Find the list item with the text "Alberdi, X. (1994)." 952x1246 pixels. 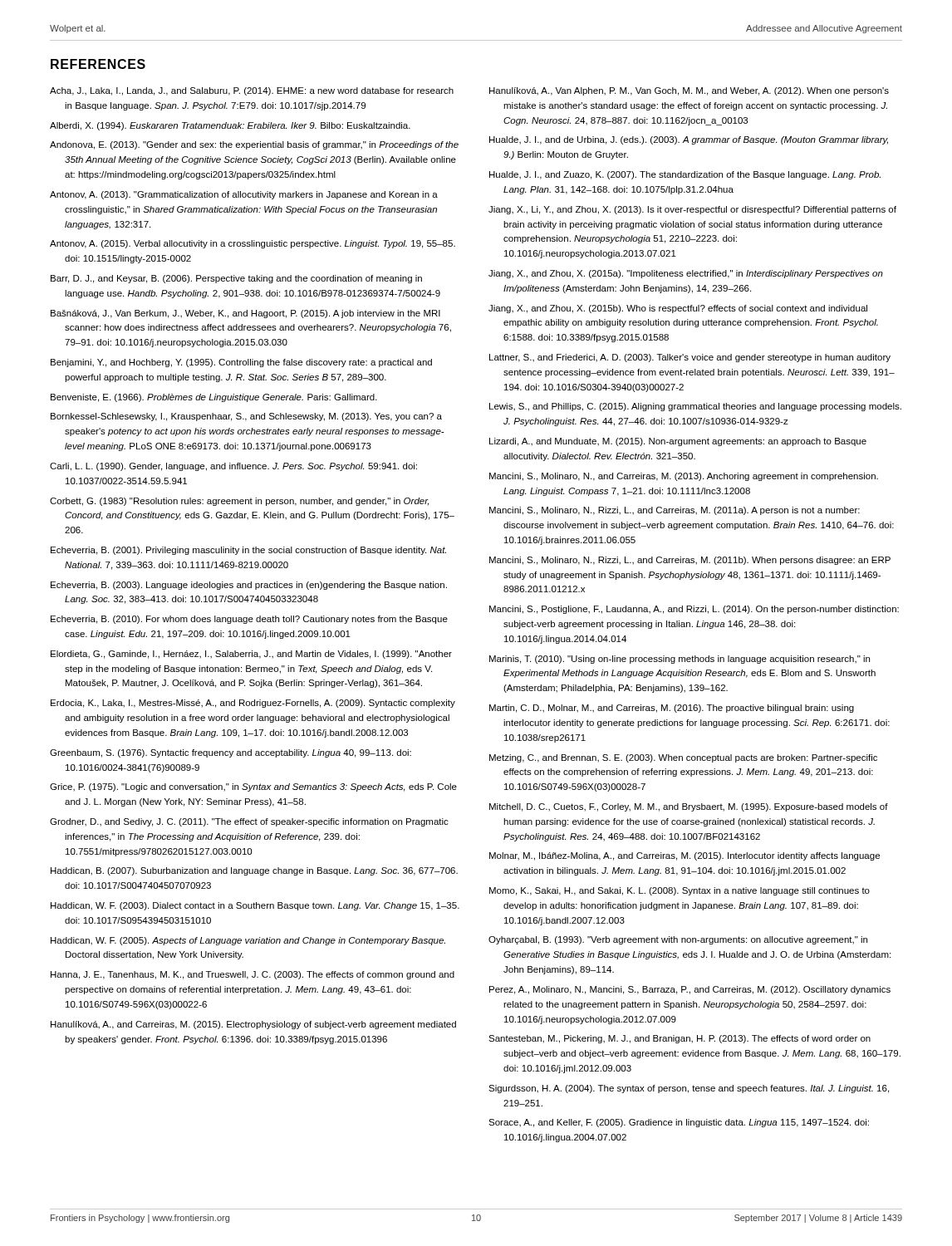click(230, 125)
